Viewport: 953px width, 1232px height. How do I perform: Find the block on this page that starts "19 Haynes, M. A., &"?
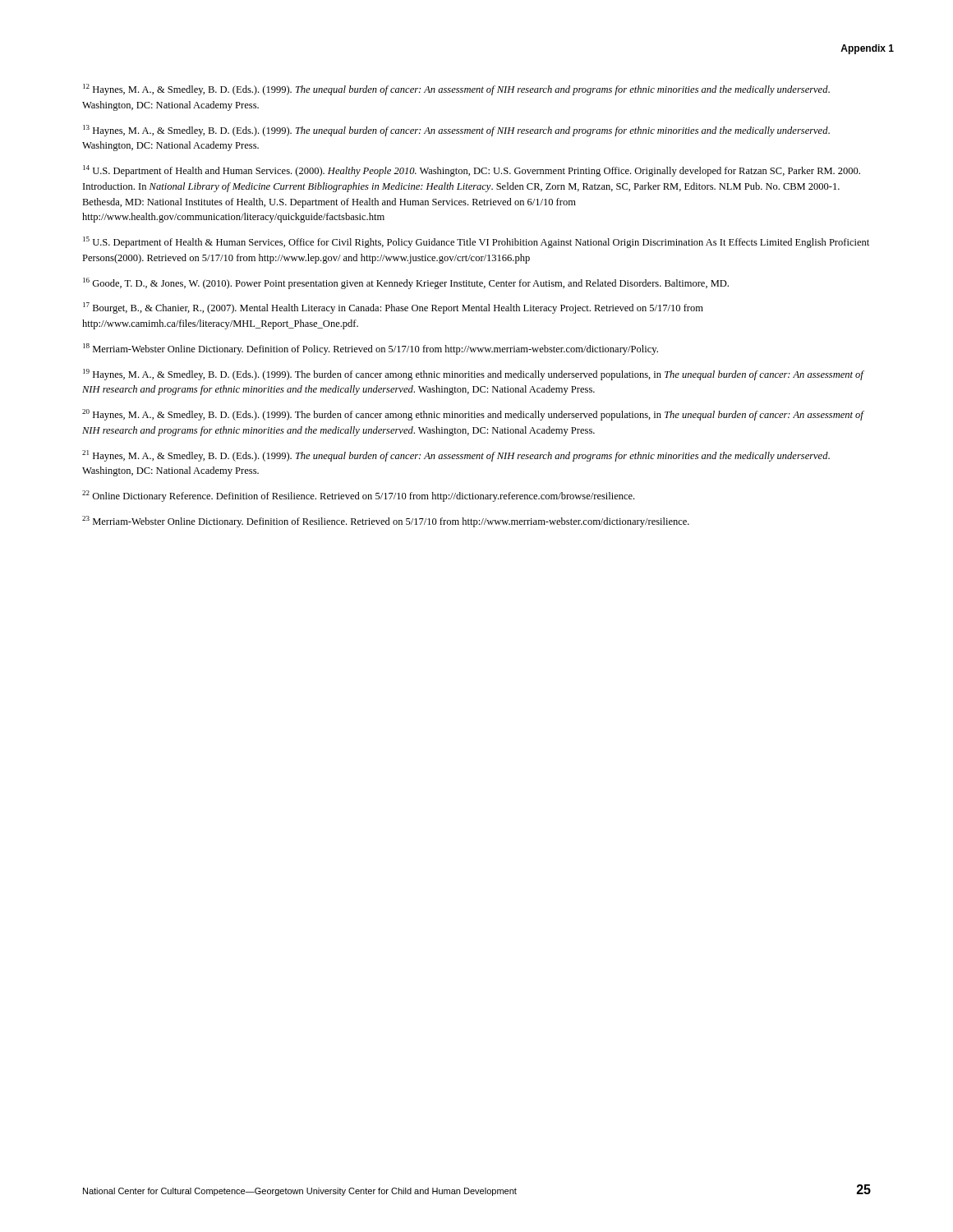tap(473, 381)
